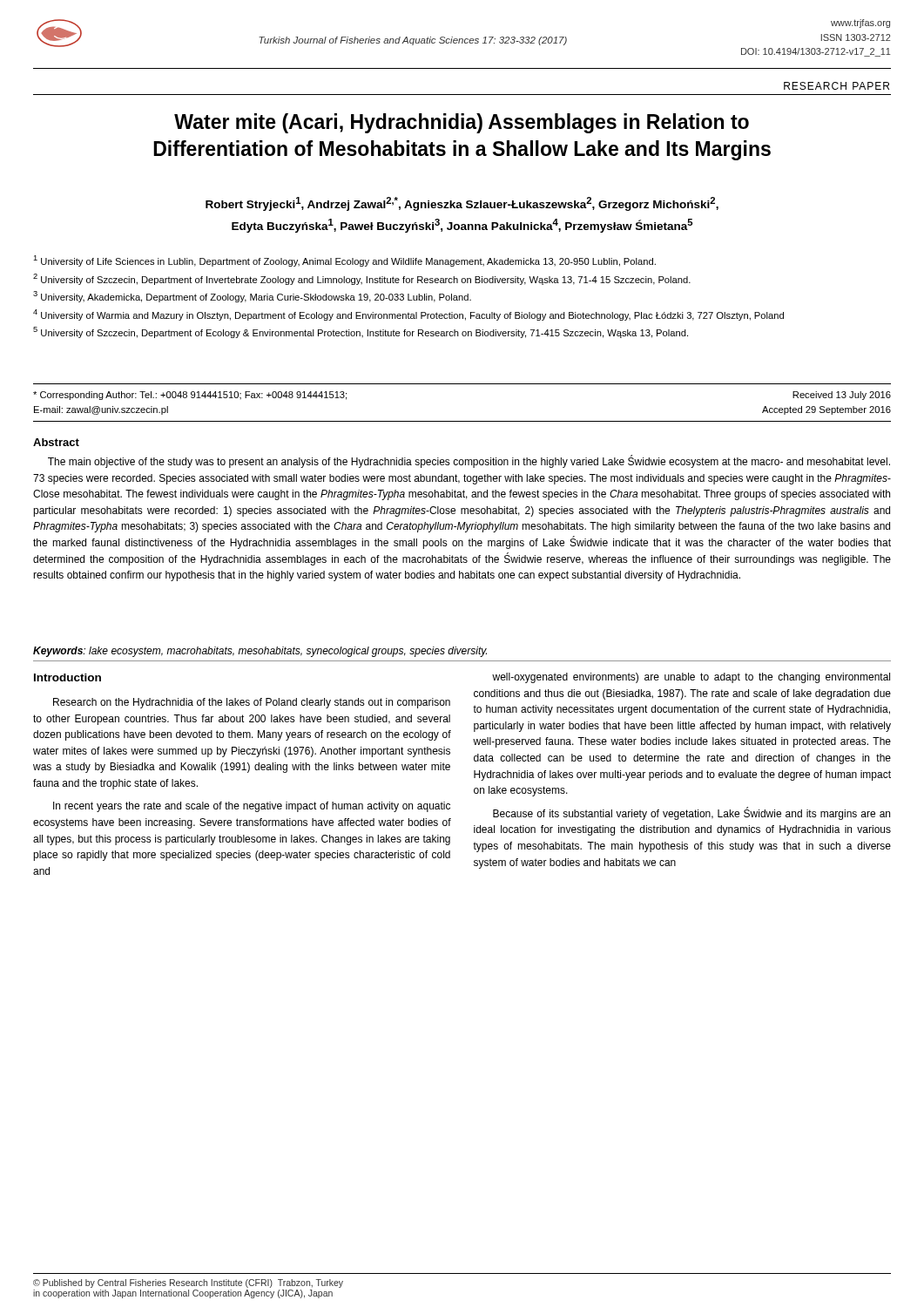Find the block on this page that starts "Corresponding Author: Tel.: +0048 914441510;"

point(193,395)
